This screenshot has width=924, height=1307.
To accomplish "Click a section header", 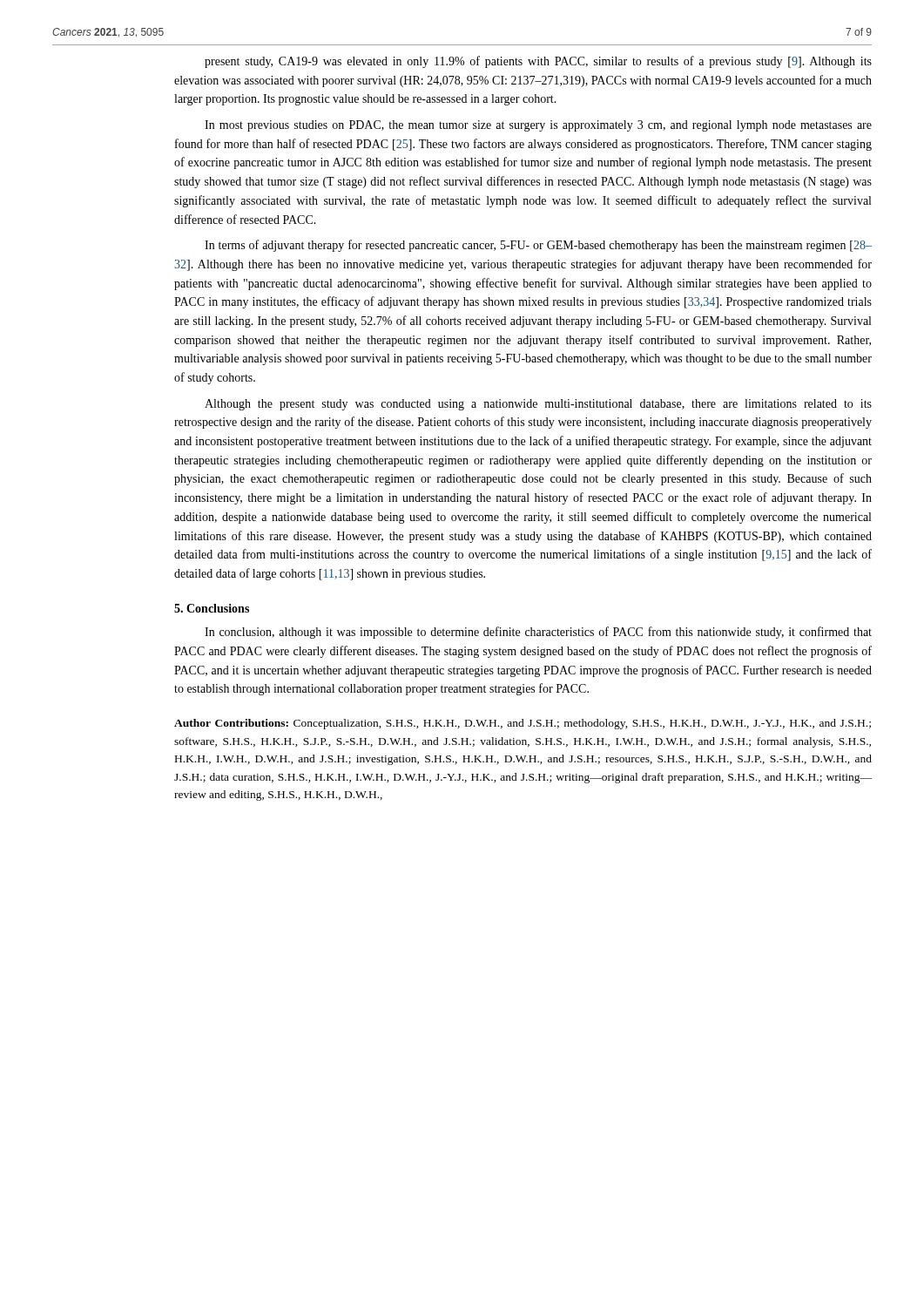I will [x=212, y=608].
